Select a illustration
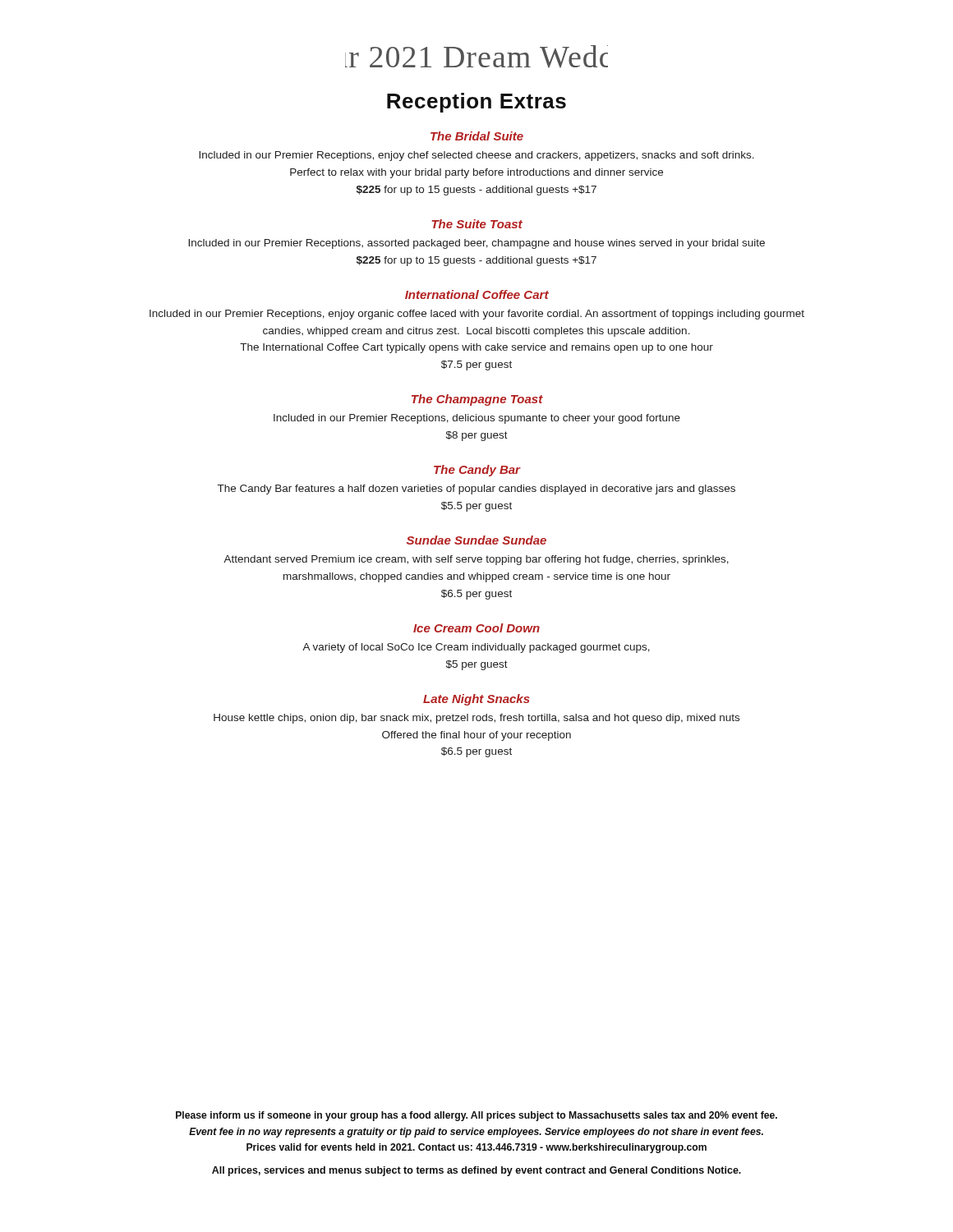 tap(476, 43)
